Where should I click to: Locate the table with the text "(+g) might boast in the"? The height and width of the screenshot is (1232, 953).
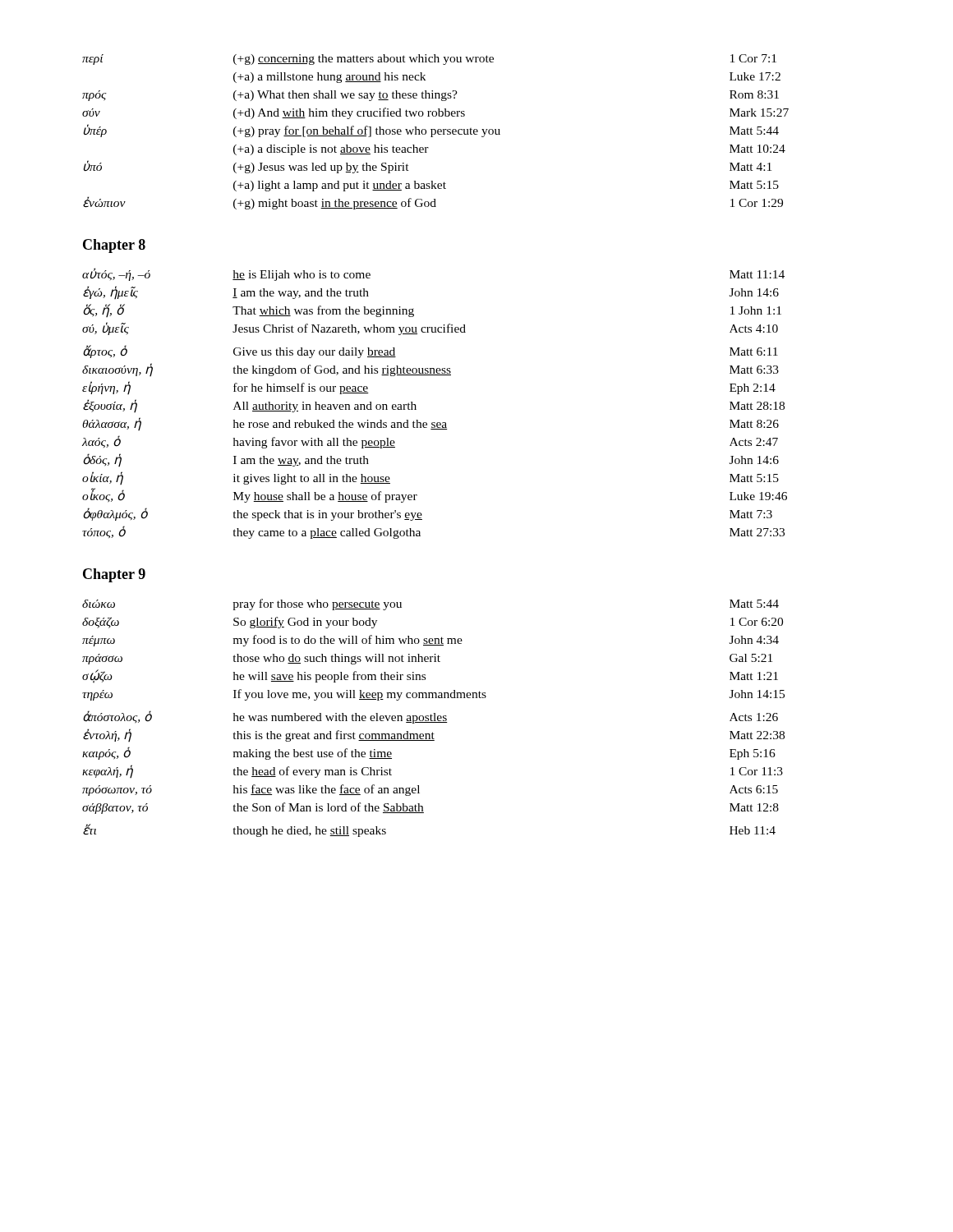point(476,131)
